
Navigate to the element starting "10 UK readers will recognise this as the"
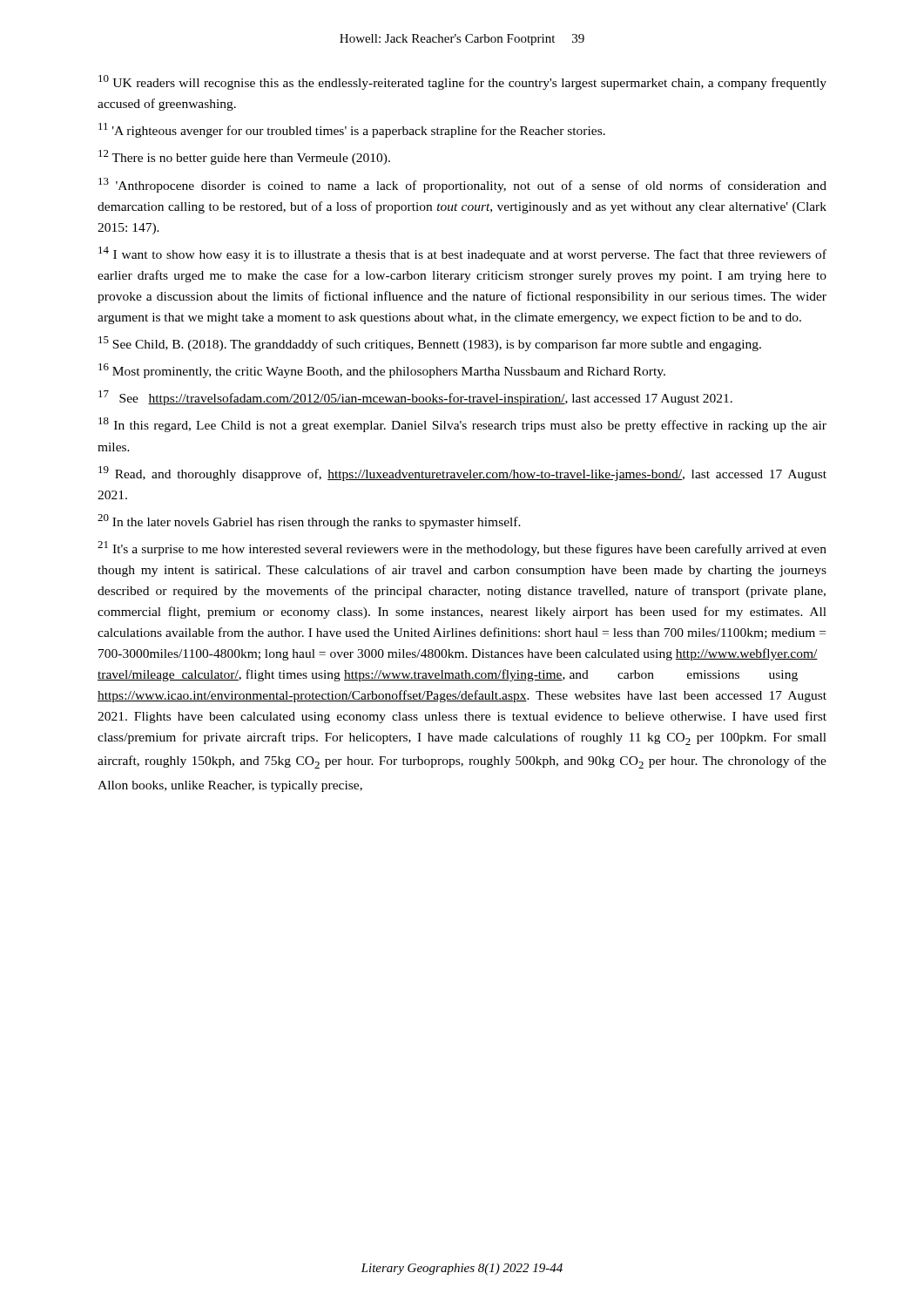pos(462,91)
